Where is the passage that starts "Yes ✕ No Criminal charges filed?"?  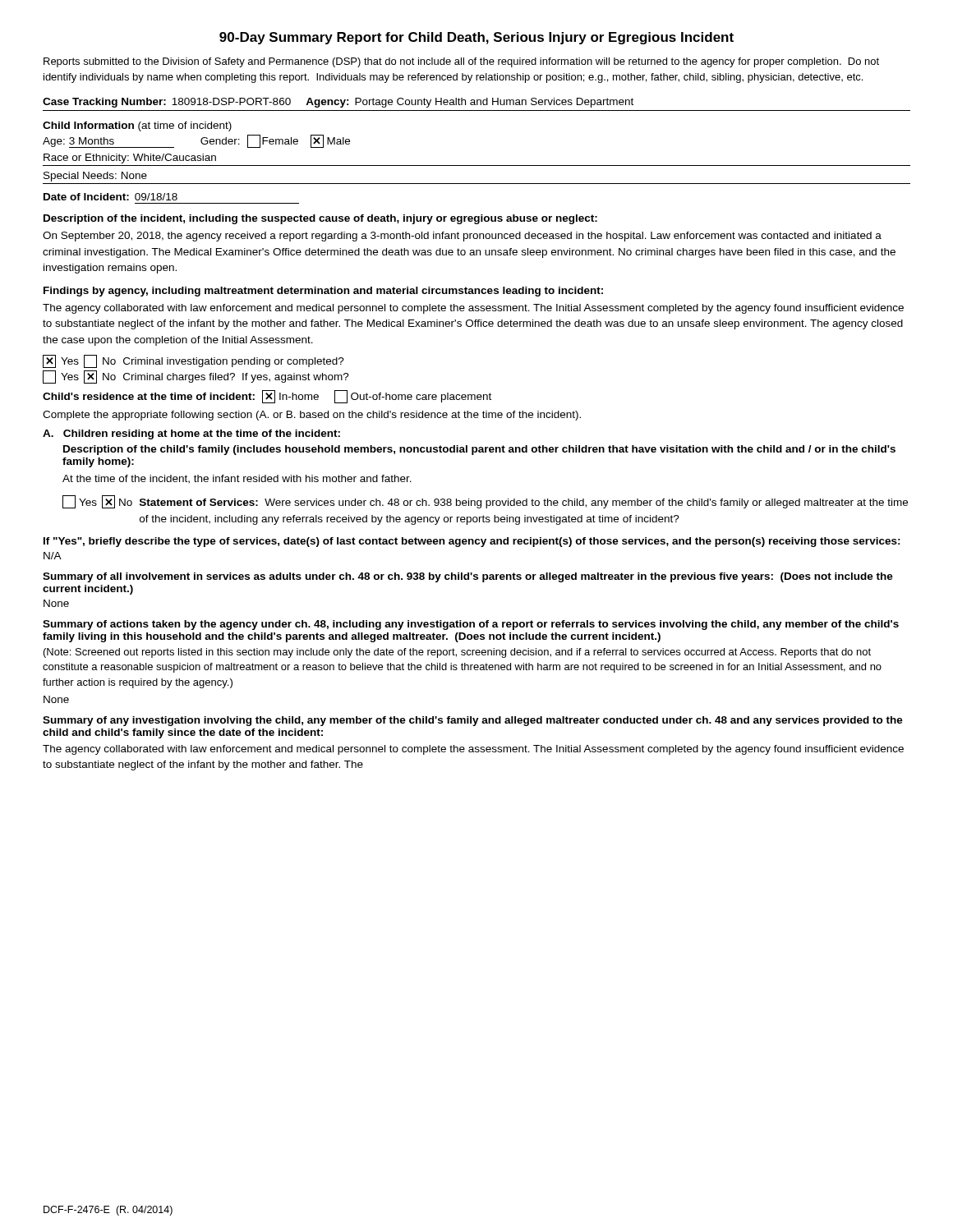(196, 377)
